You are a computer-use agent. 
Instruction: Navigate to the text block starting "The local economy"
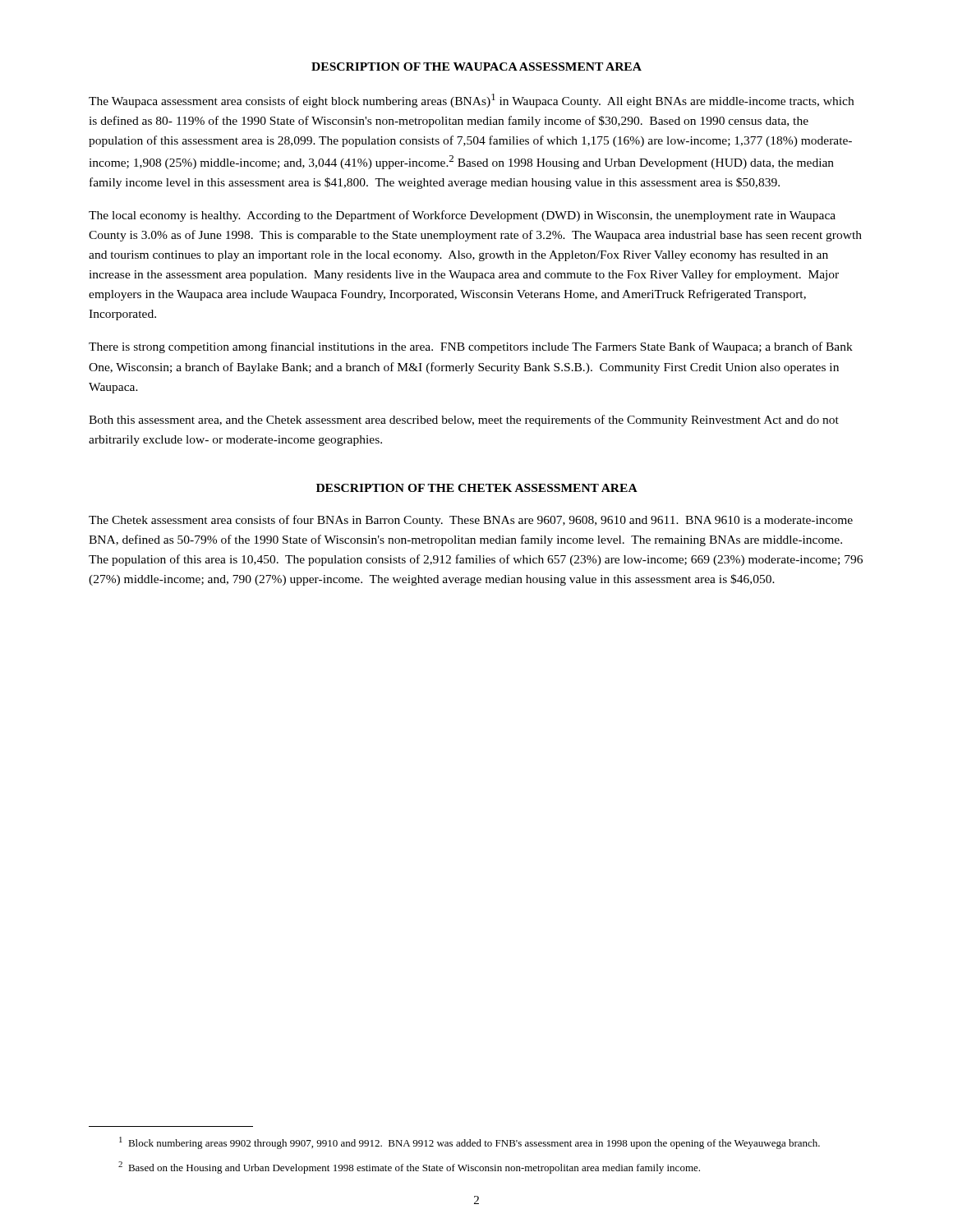475,264
